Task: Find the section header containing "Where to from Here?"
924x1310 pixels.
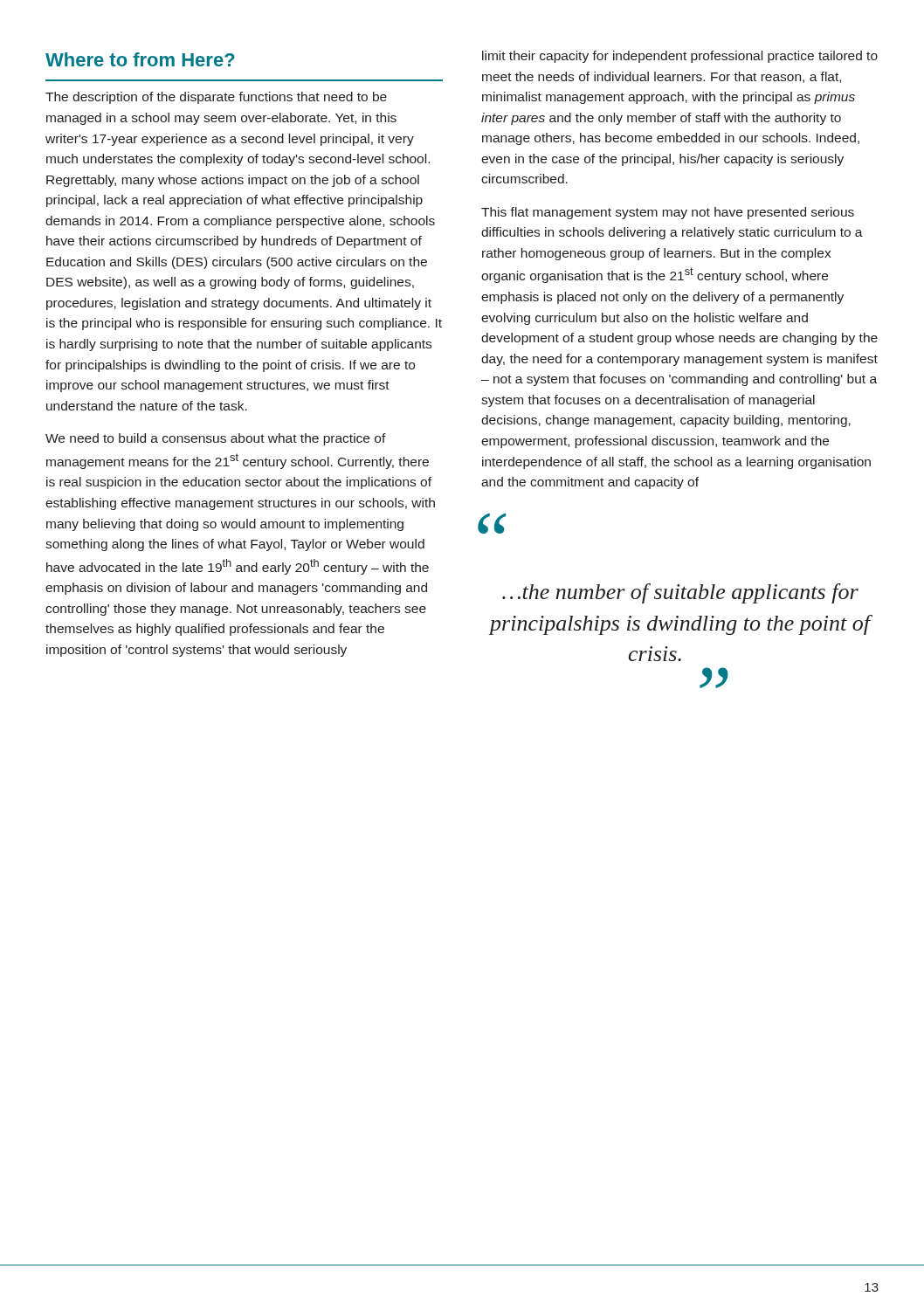Action: 140,59
